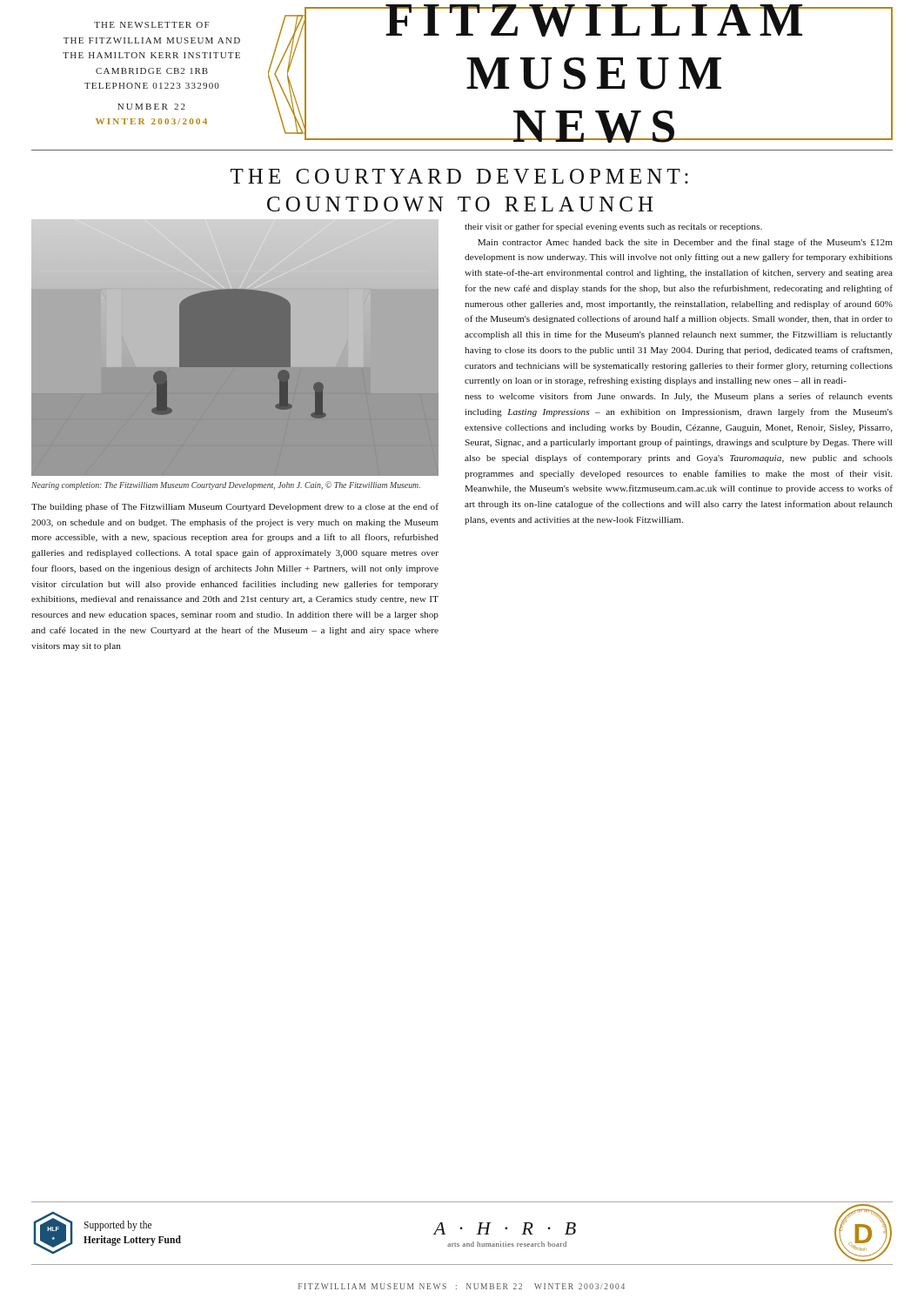
Task: Select the passage starting "Nearing completion: The"
Action: tap(235, 485)
